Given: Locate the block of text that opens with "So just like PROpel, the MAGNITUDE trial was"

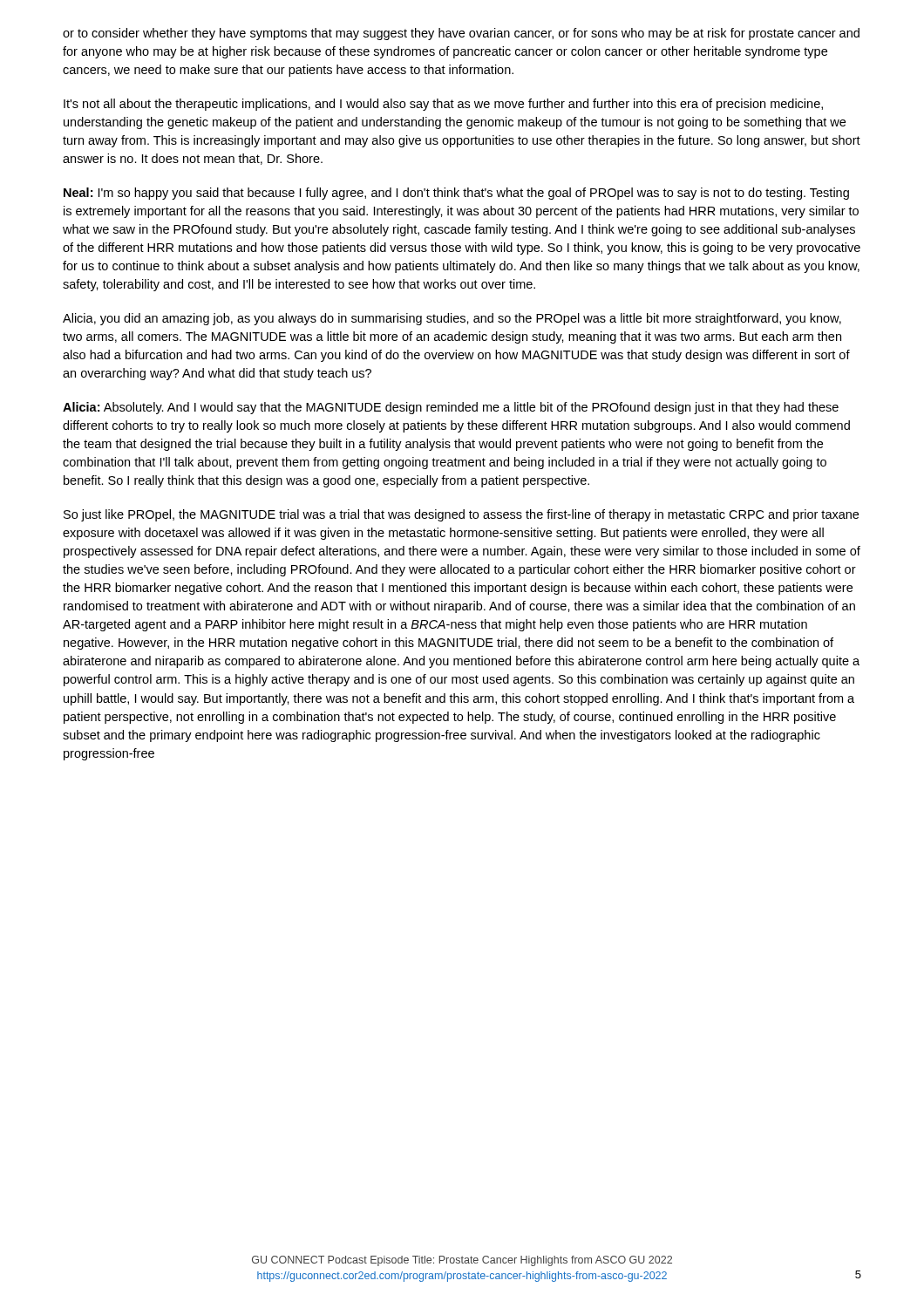Looking at the screenshot, I should click(x=461, y=634).
